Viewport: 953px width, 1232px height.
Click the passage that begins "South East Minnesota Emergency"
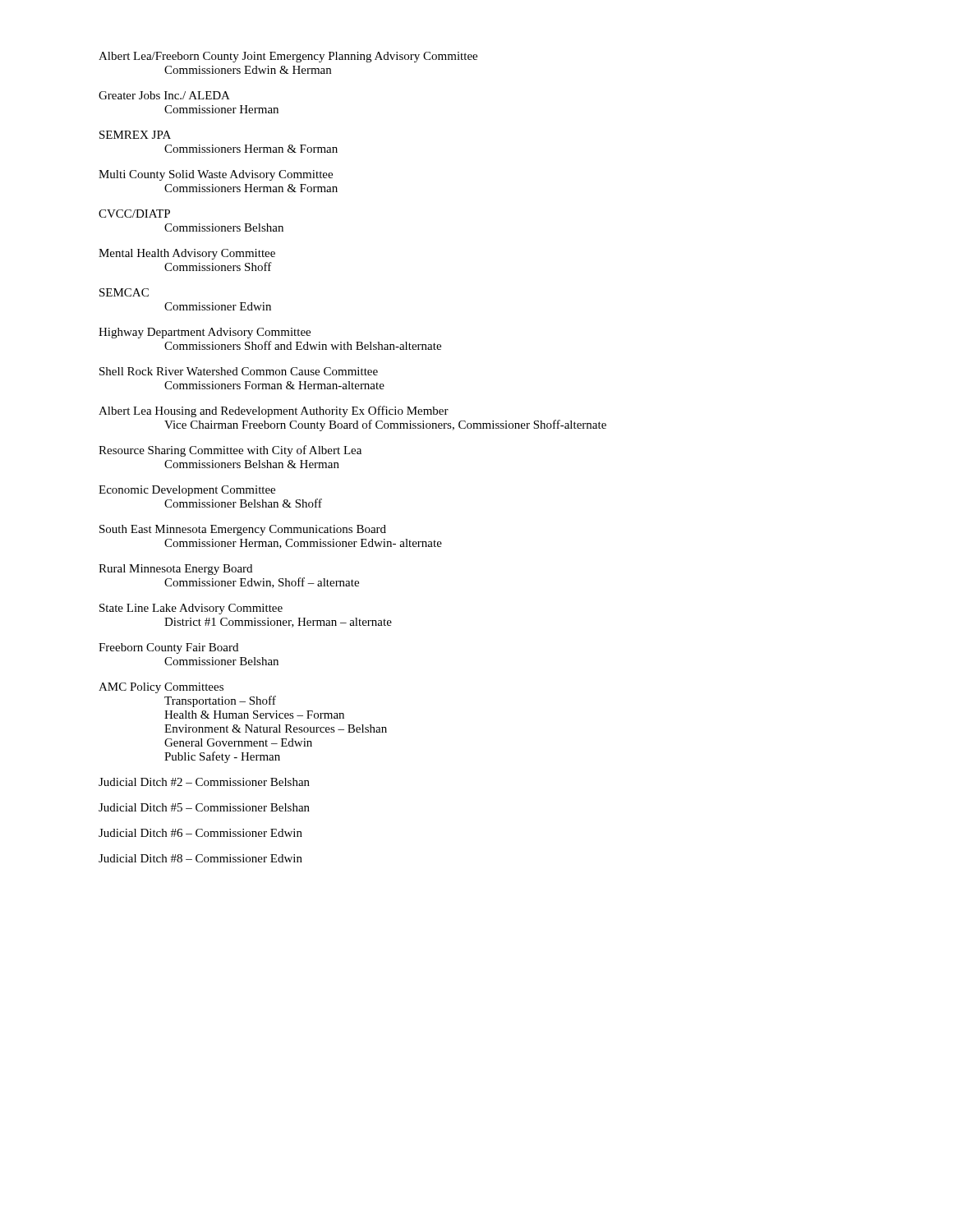tap(243, 530)
